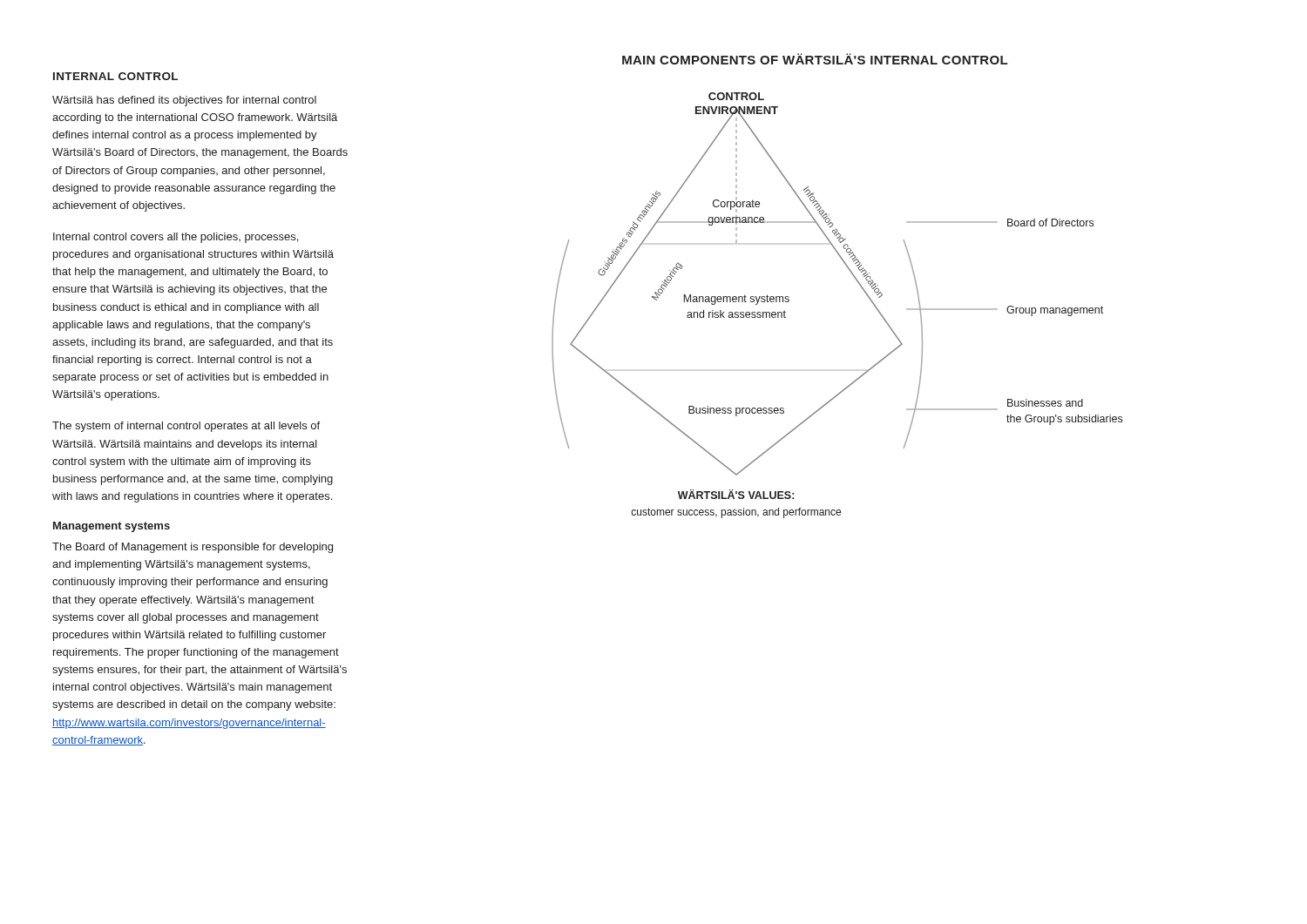Image resolution: width=1307 pixels, height=924 pixels.
Task: Where is the passage that starts "The system of internal control"?
Action: tap(193, 461)
